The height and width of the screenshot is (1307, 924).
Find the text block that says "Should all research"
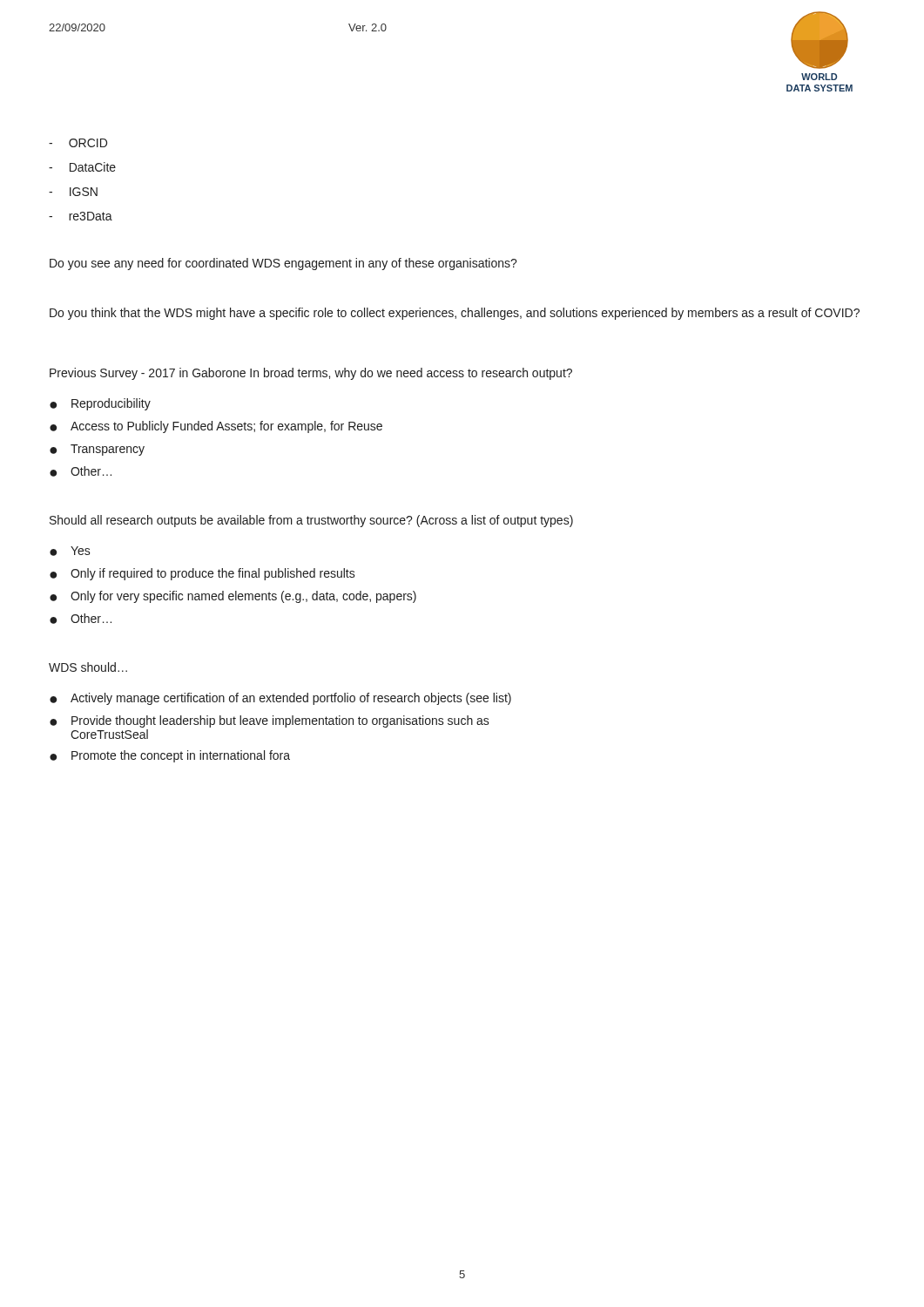311,520
